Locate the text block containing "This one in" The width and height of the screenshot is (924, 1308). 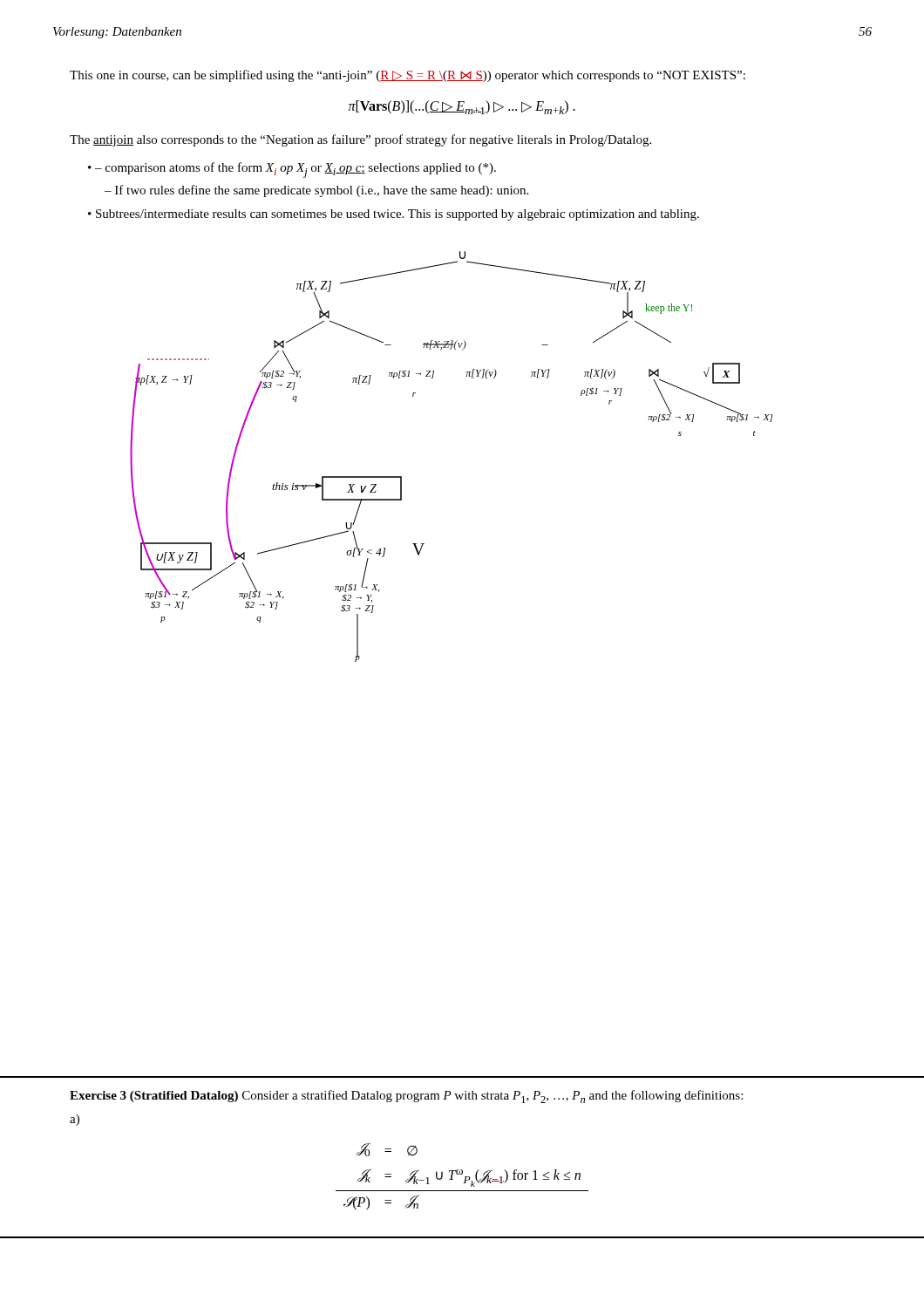[x=408, y=75]
